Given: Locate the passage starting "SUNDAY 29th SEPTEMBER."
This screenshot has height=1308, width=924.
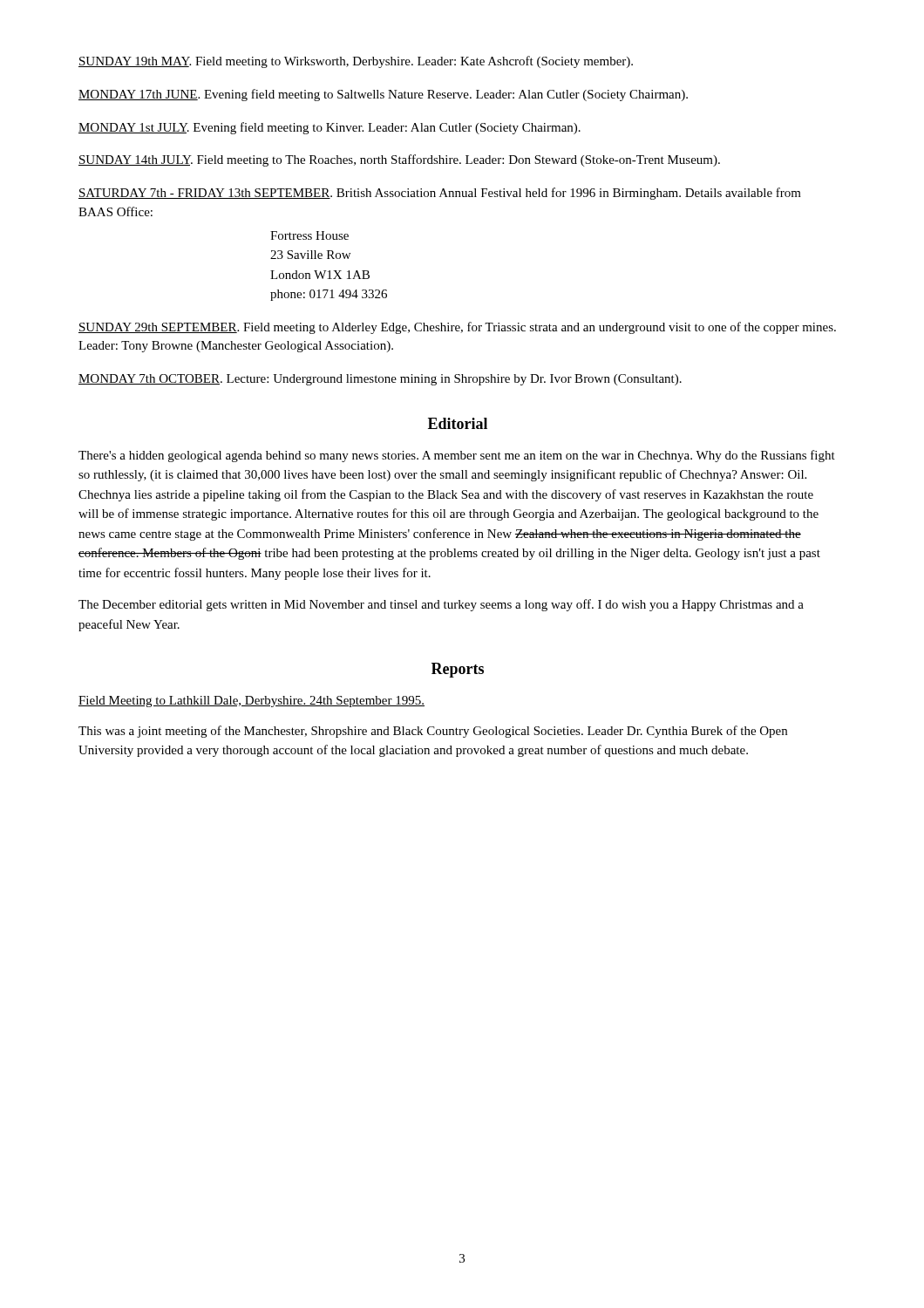Looking at the screenshot, I should click(x=458, y=336).
